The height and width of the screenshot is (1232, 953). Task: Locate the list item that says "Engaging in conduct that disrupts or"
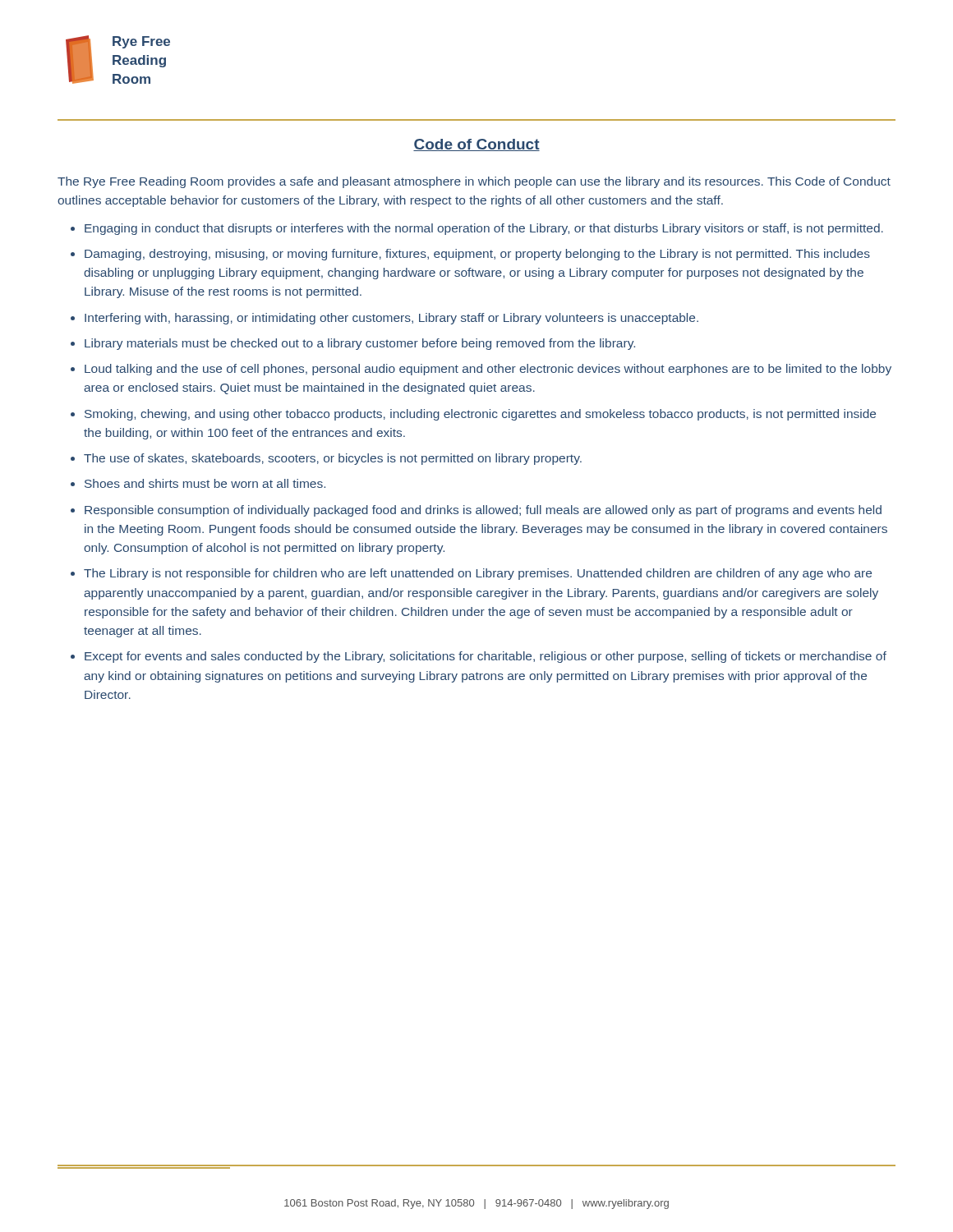coord(484,227)
